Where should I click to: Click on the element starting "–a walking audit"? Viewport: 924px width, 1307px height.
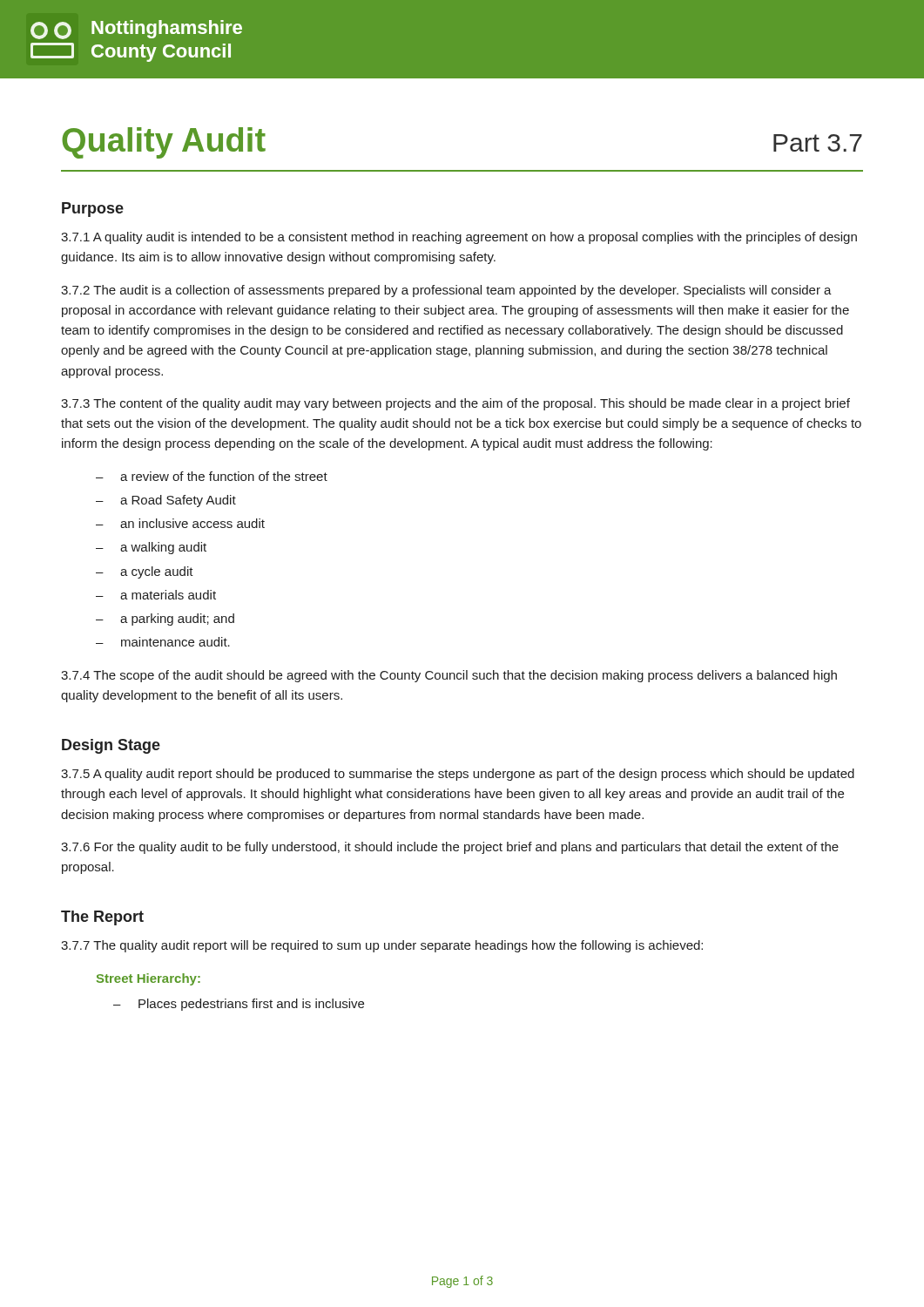[x=151, y=547]
